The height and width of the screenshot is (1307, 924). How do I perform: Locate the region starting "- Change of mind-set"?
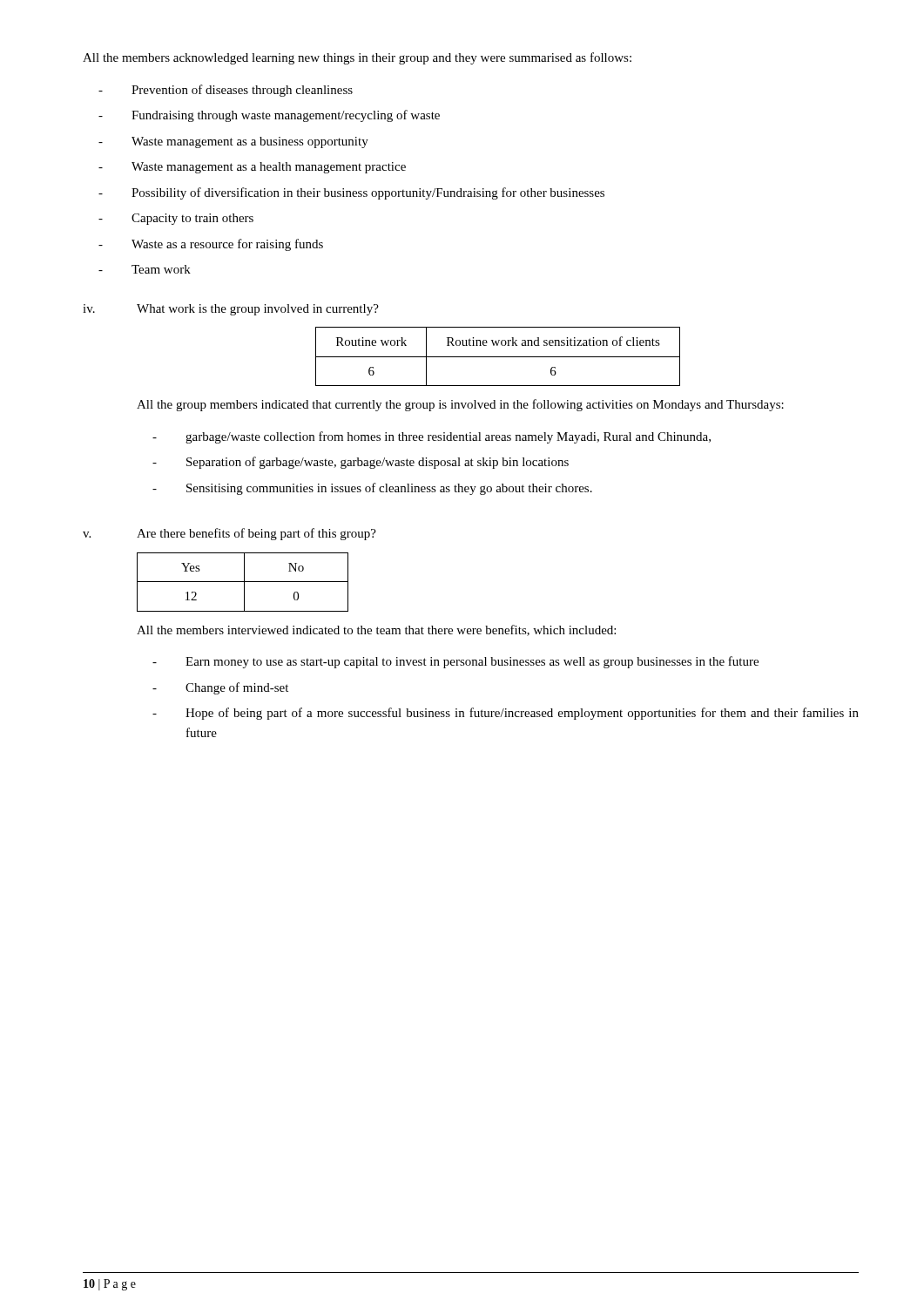[220, 688]
